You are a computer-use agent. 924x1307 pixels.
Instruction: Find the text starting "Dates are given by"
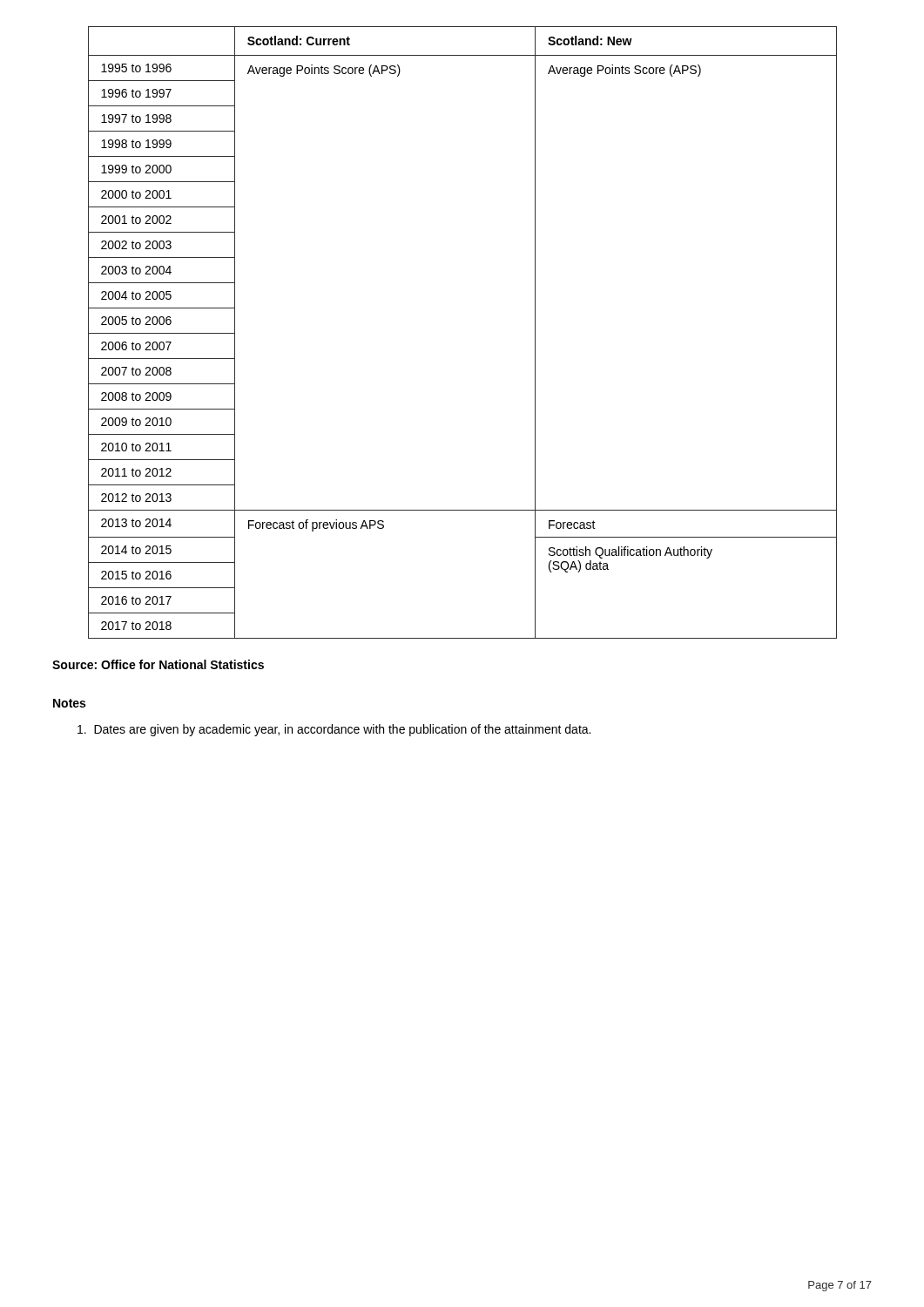point(334,729)
